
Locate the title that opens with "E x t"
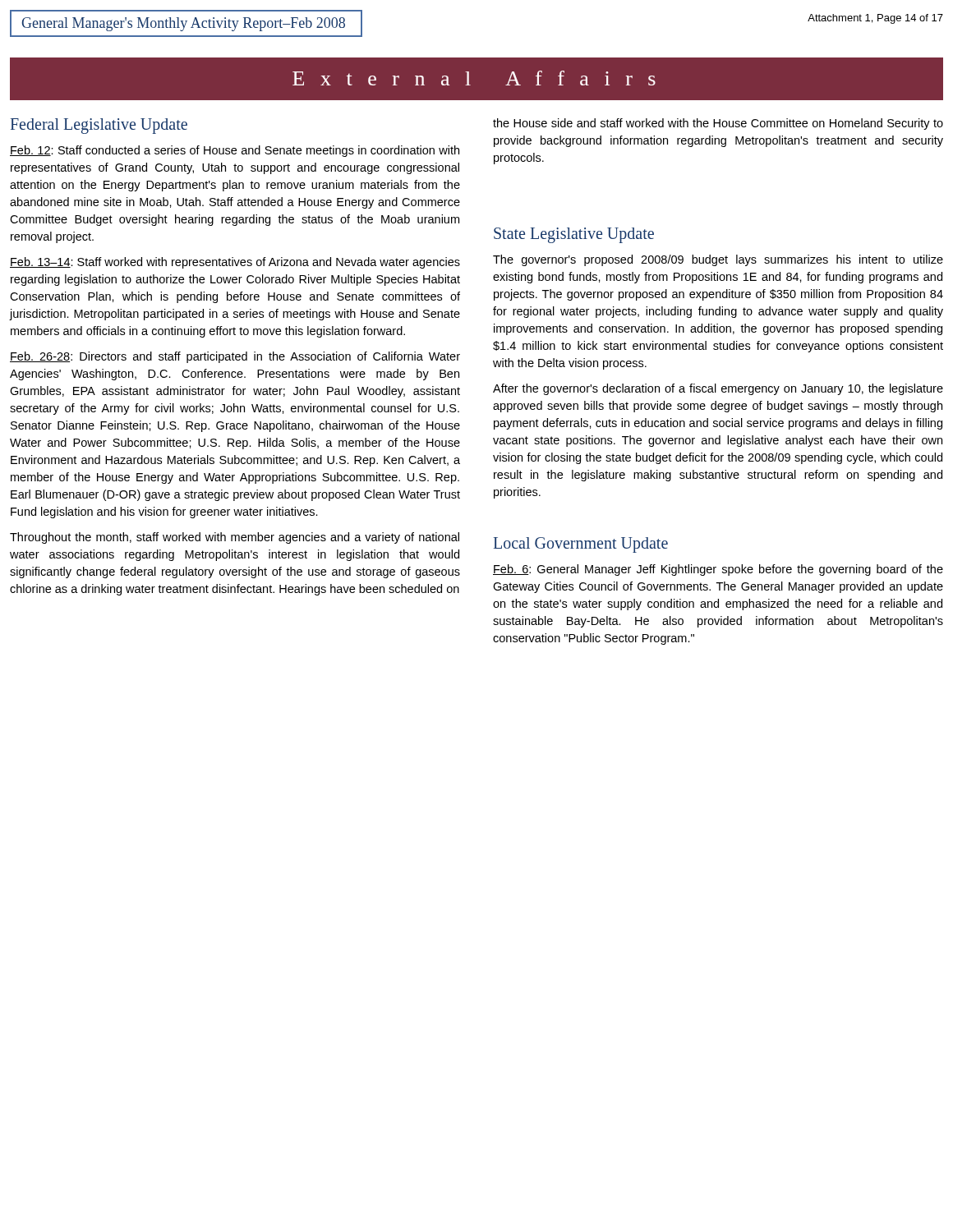476,79
